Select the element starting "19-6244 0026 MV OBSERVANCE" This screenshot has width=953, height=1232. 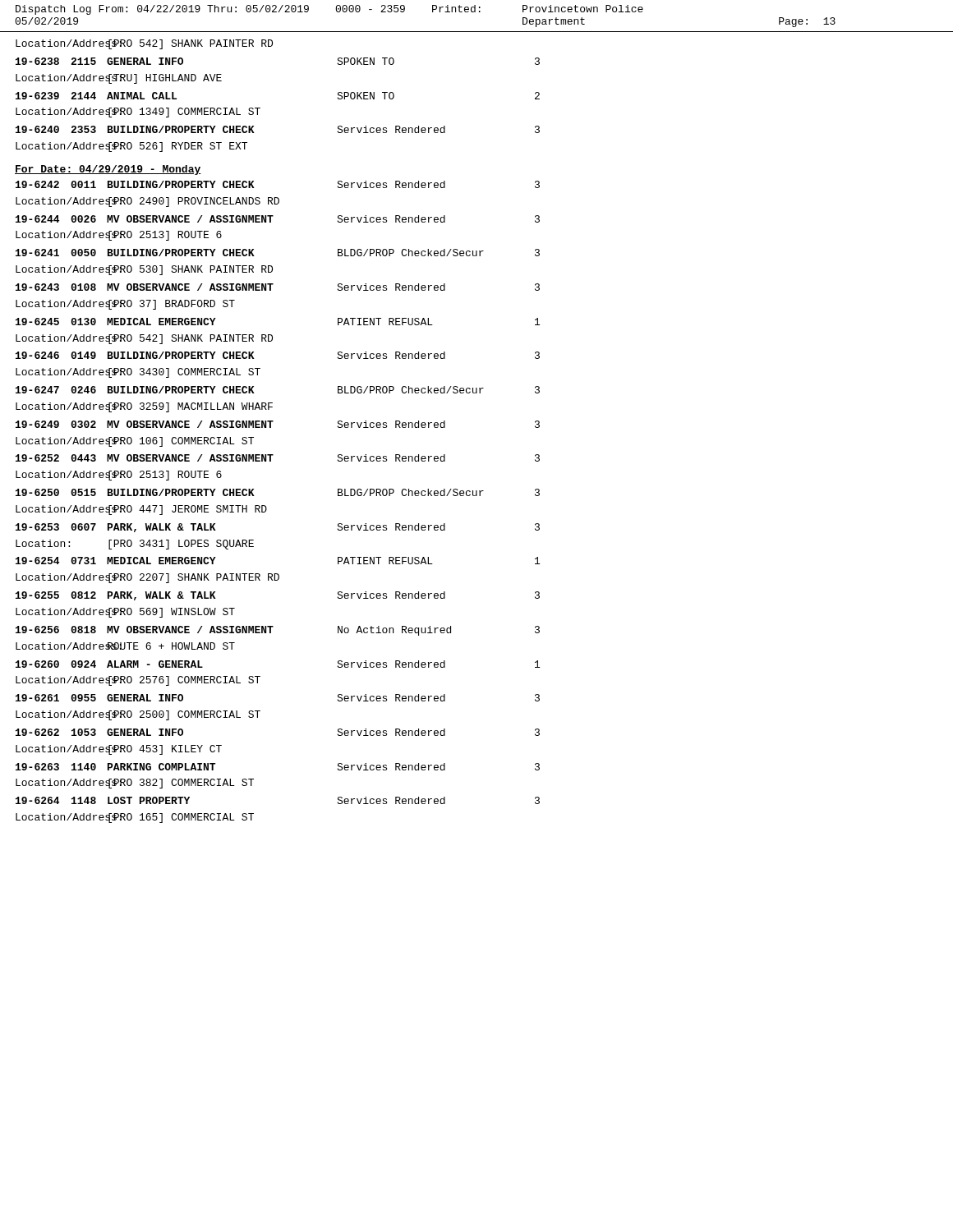pyautogui.click(x=37, y=219)
